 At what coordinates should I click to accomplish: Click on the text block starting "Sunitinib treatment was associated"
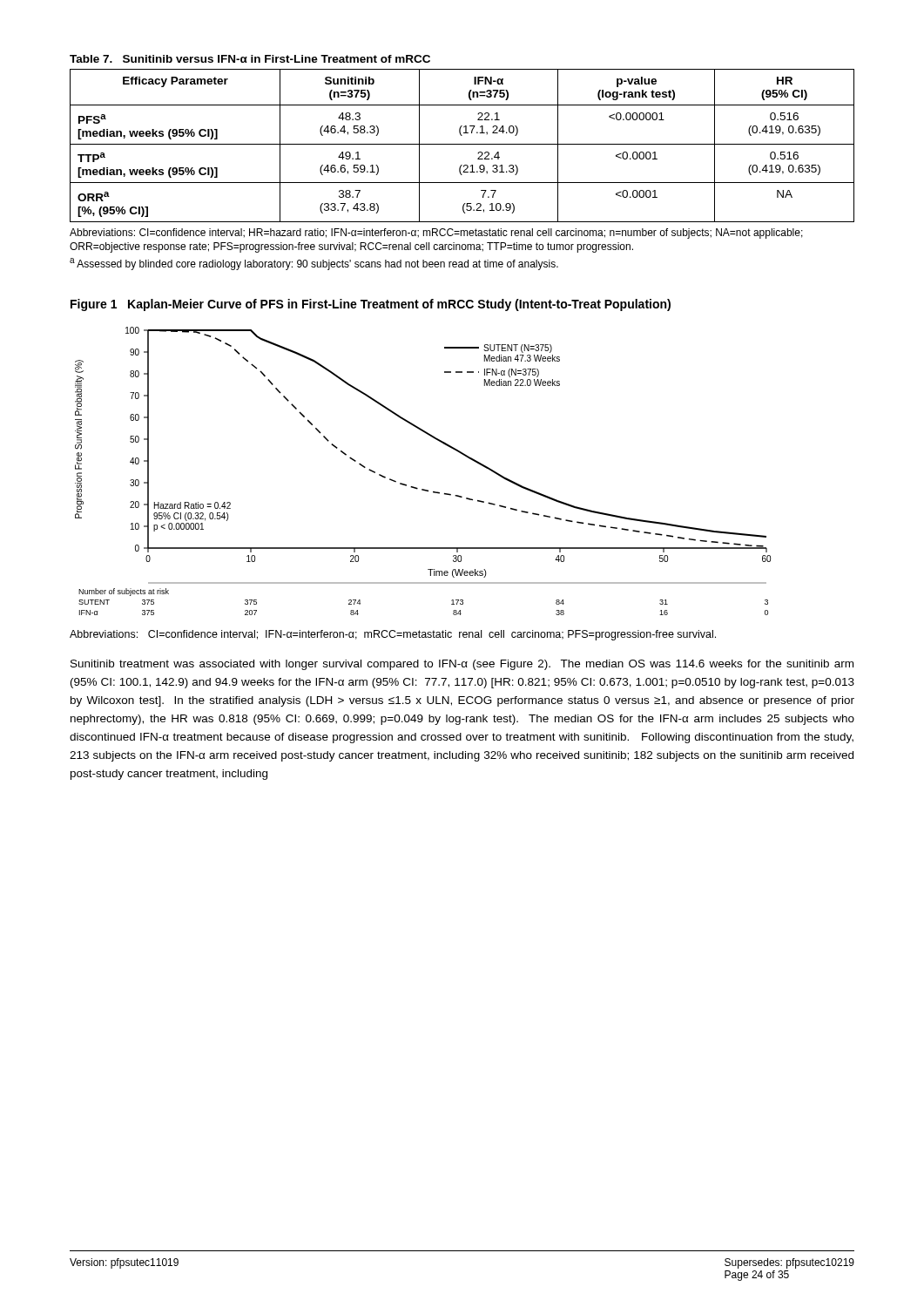[462, 718]
